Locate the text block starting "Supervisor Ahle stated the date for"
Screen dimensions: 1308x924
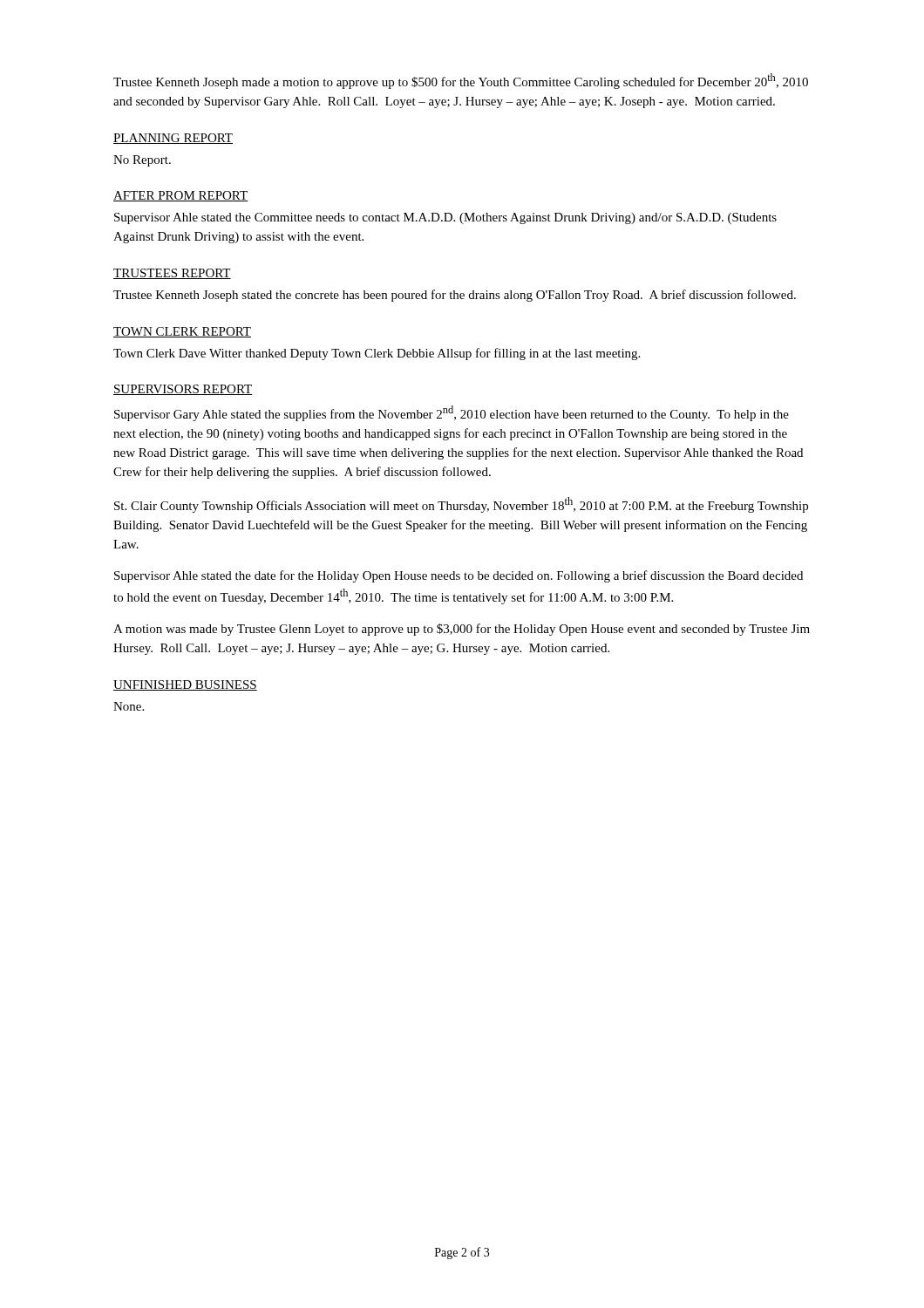(458, 586)
